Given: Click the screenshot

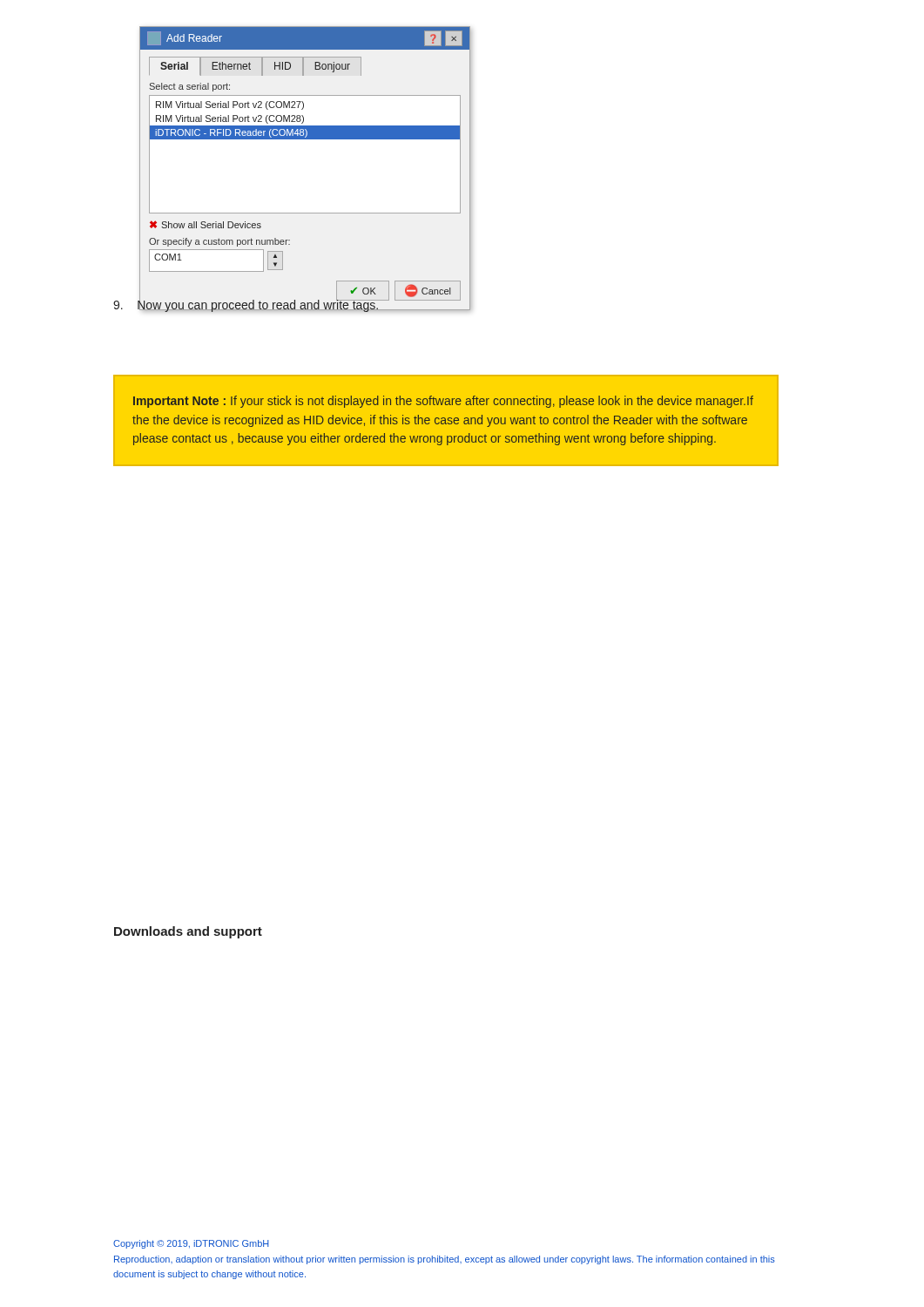Looking at the screenshot, I should coord(305,168).
